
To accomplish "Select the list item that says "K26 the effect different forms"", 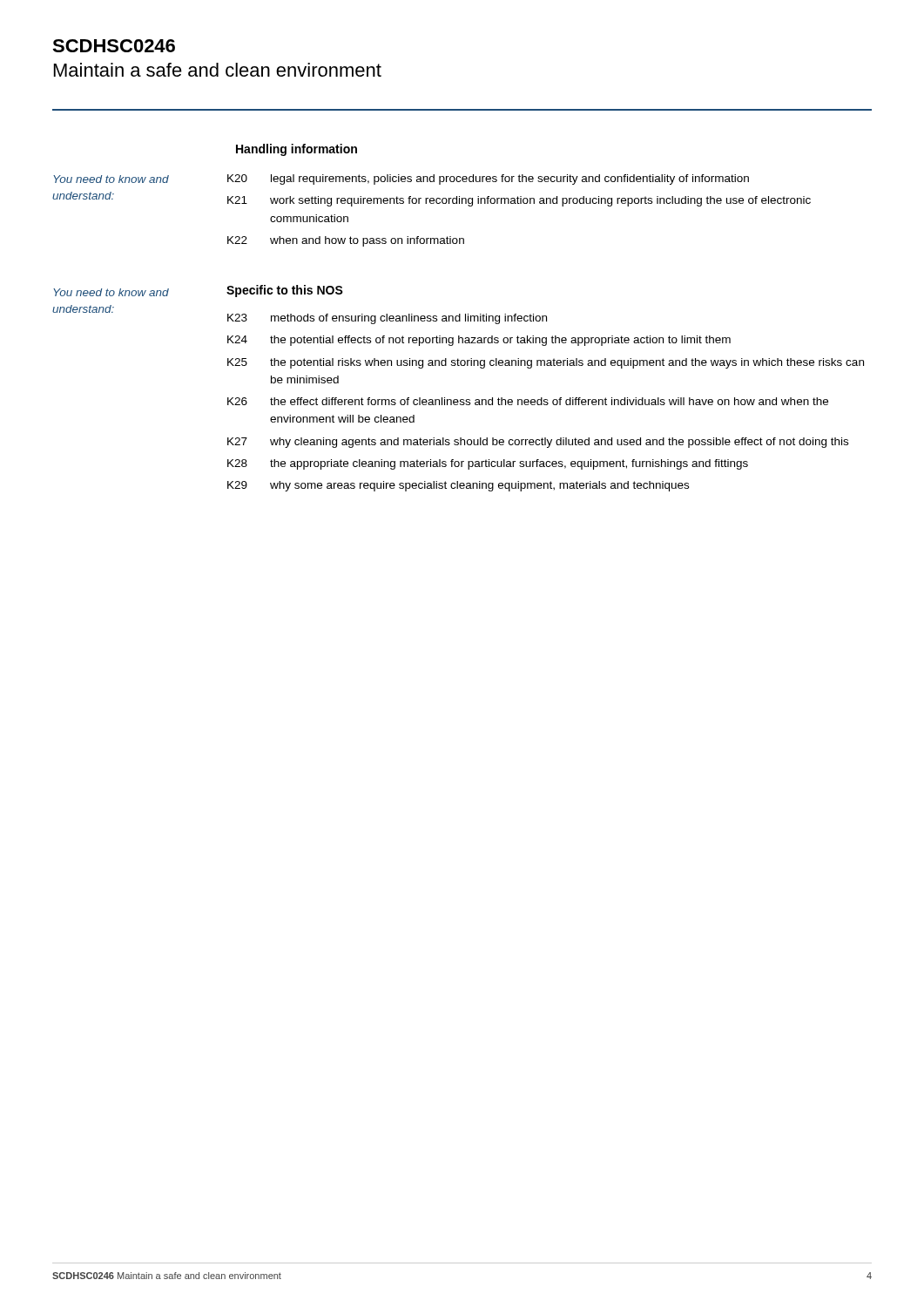I will [x=549, y=411].
